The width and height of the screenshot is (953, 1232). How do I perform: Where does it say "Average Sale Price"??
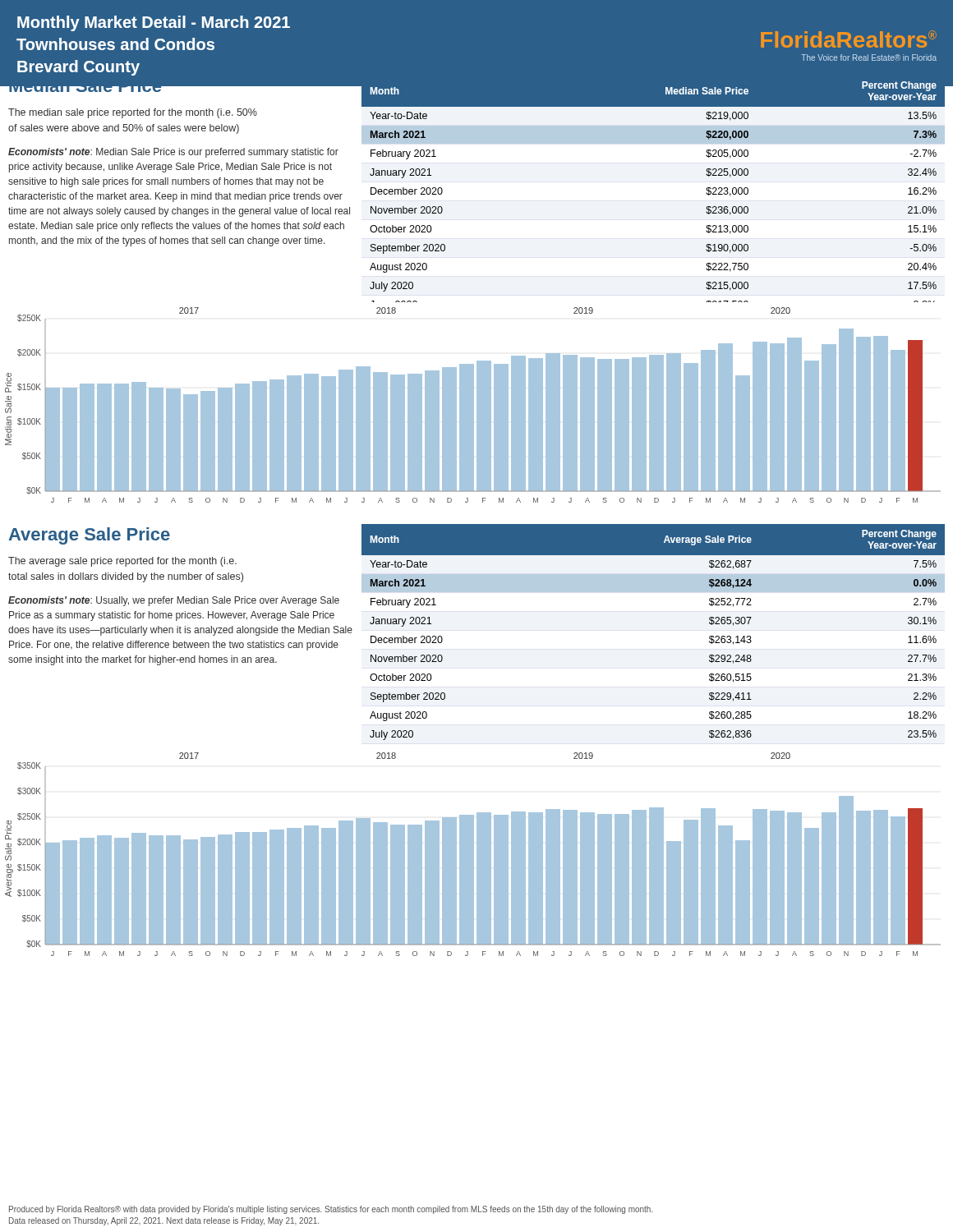89,534
